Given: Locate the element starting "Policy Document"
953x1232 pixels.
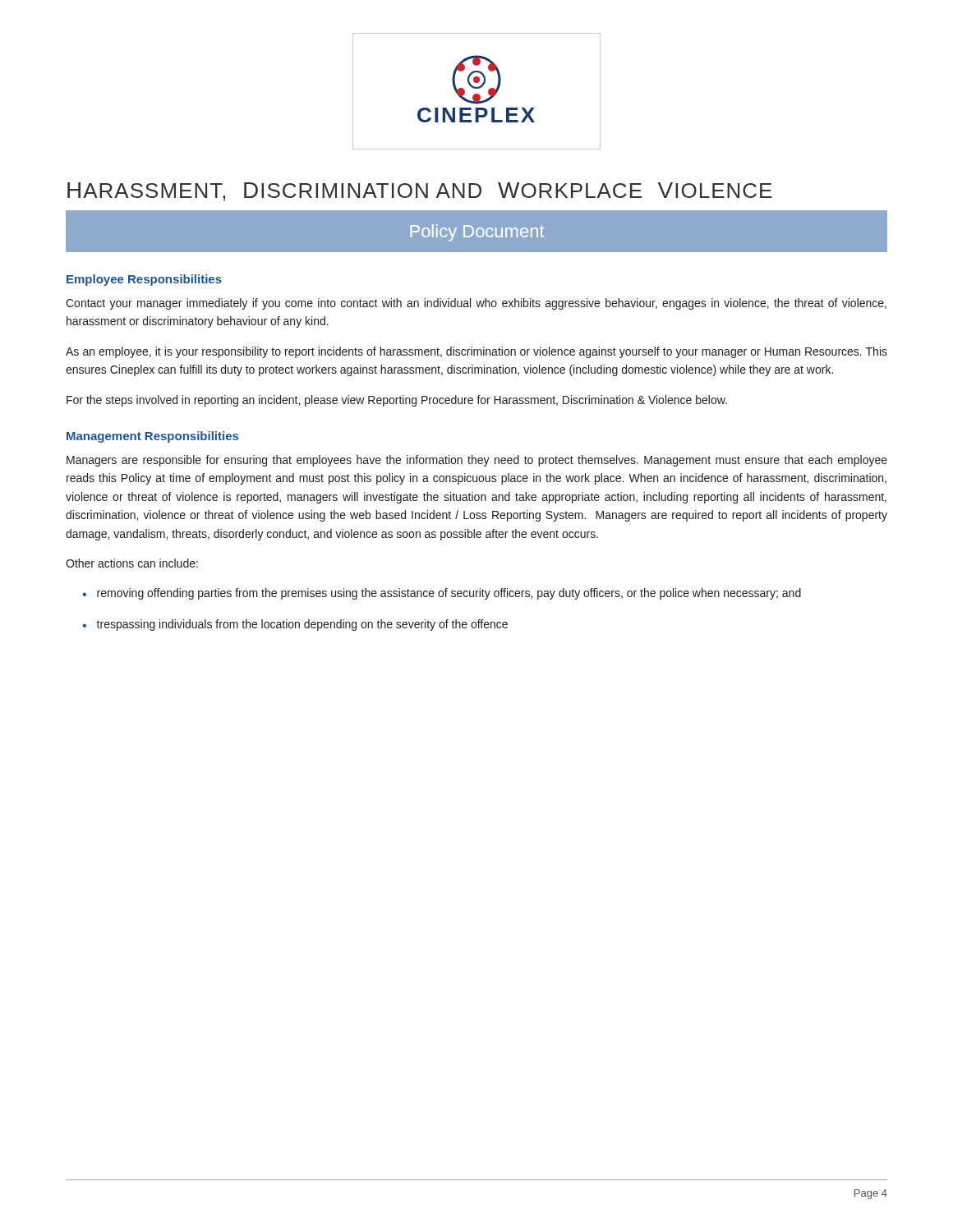Looking at the screenshot, I should click(x=476, y=231).
